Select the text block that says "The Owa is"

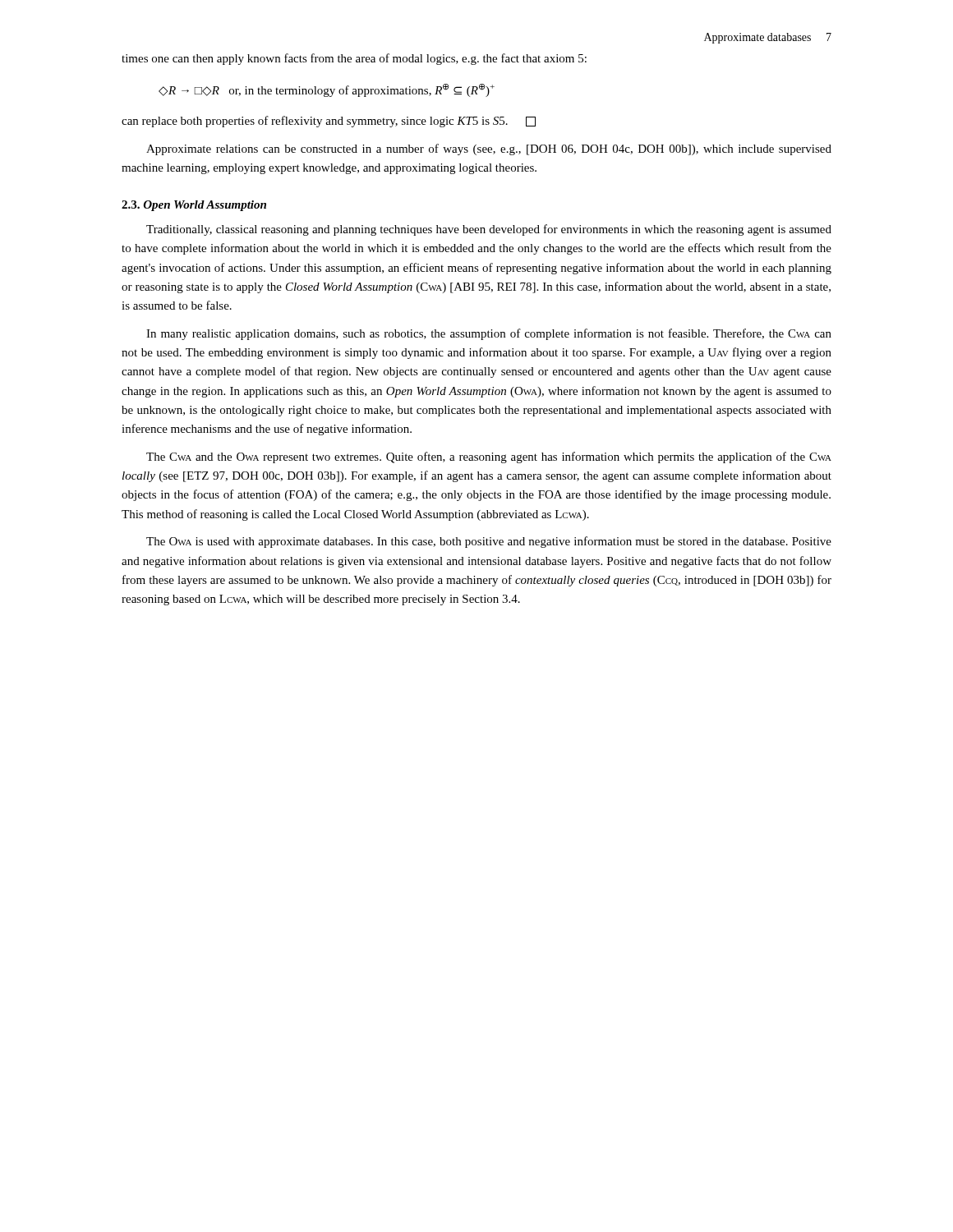pos(476,571)
